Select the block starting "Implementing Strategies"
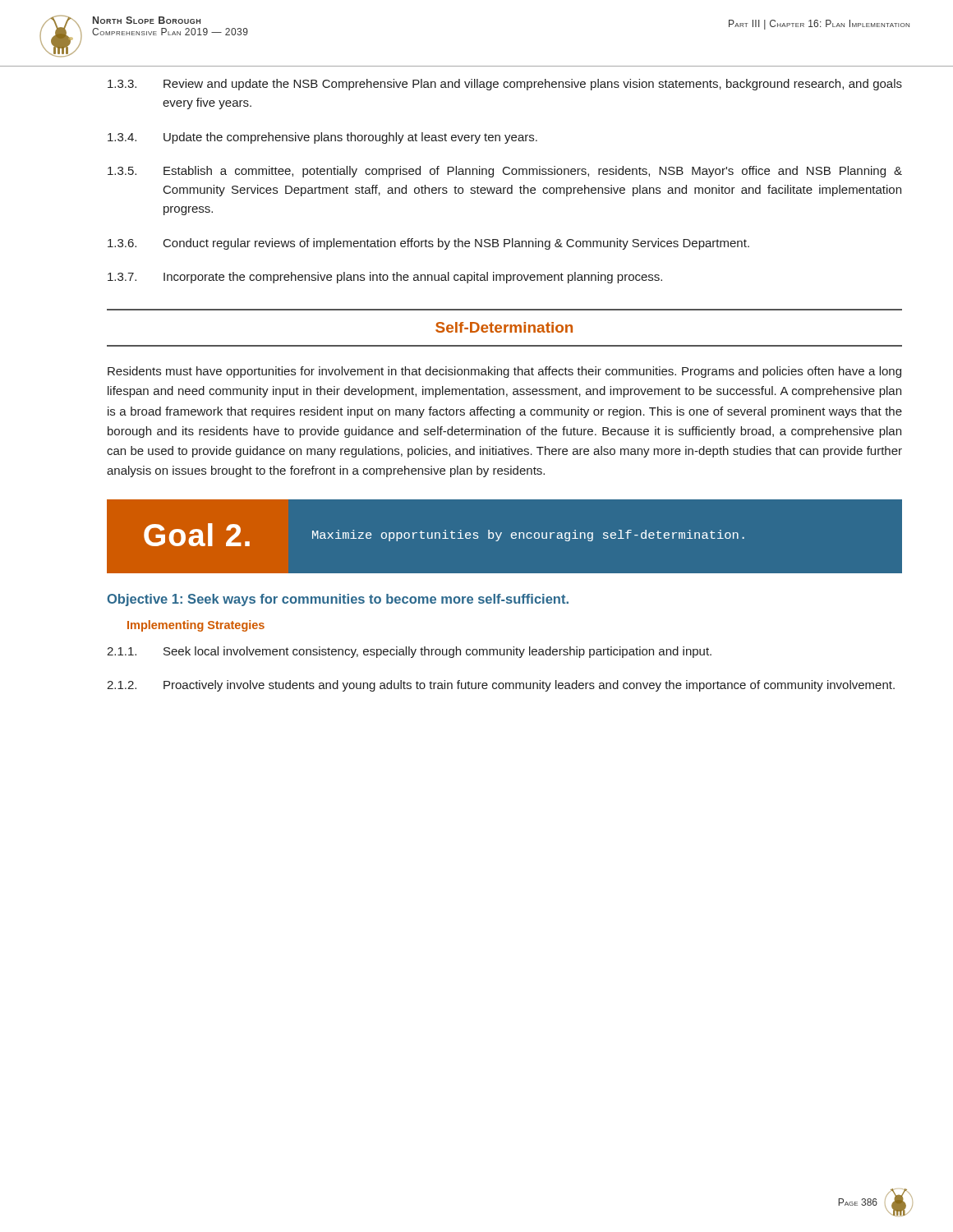953x1232 pixels. [x=196, y=625]
